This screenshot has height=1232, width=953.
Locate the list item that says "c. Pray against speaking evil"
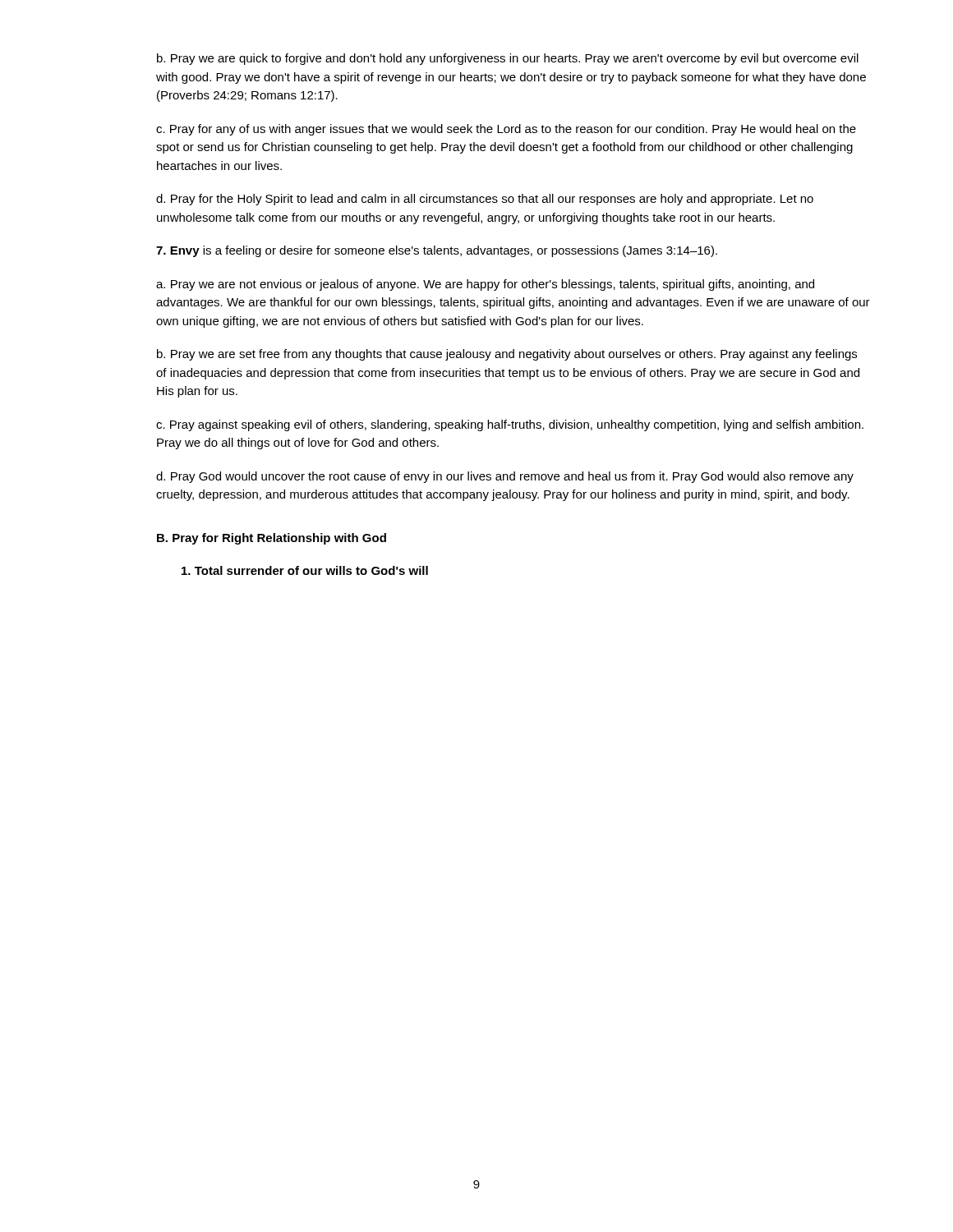tap(510, 433)
